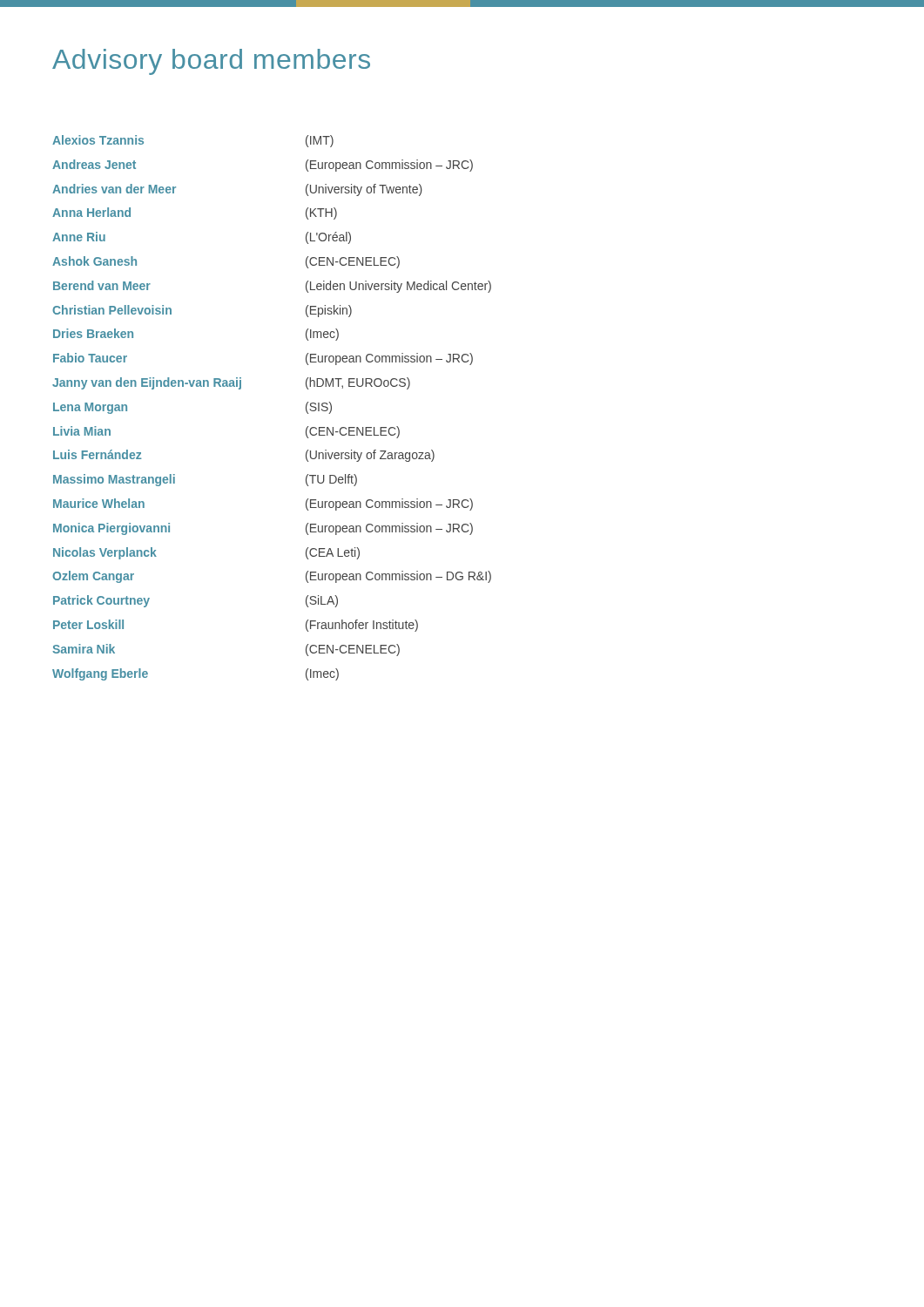
Task: Select the title that reads "Advisory board members"
Action: [x=212, y=59]
